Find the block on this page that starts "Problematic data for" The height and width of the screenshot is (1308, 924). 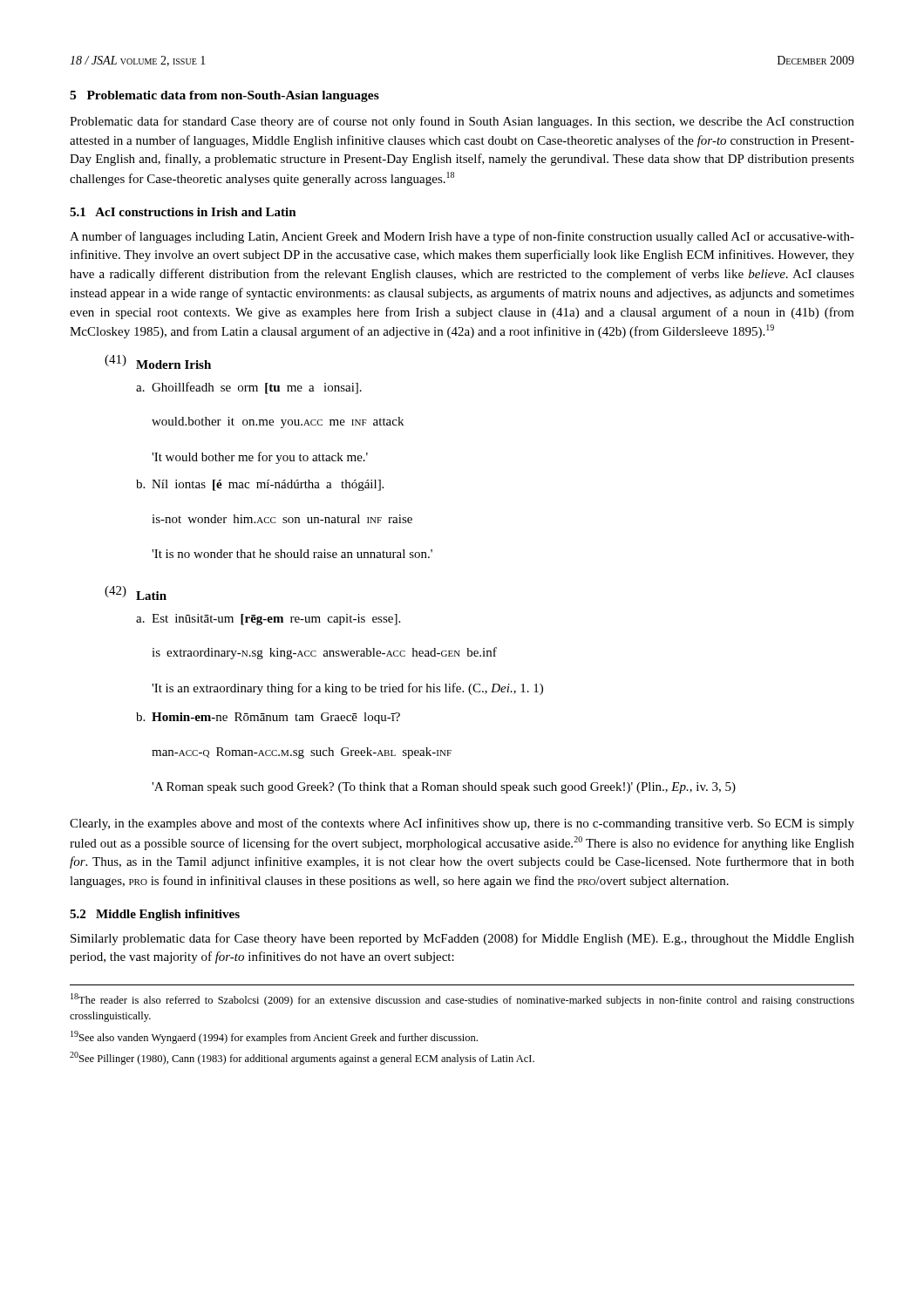click(x=462, y=150)
